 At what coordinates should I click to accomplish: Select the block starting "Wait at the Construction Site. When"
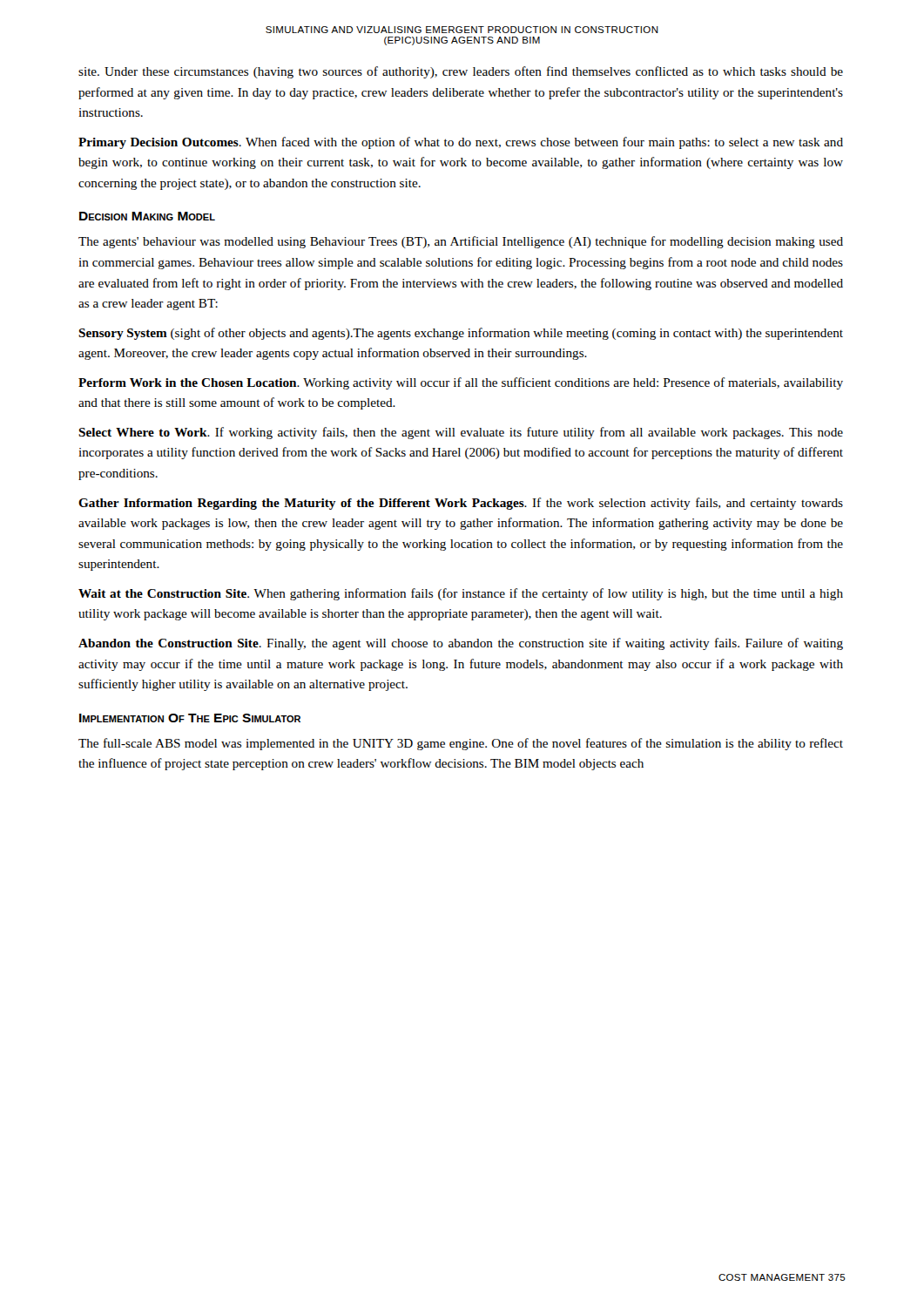(x=461, y=603)
